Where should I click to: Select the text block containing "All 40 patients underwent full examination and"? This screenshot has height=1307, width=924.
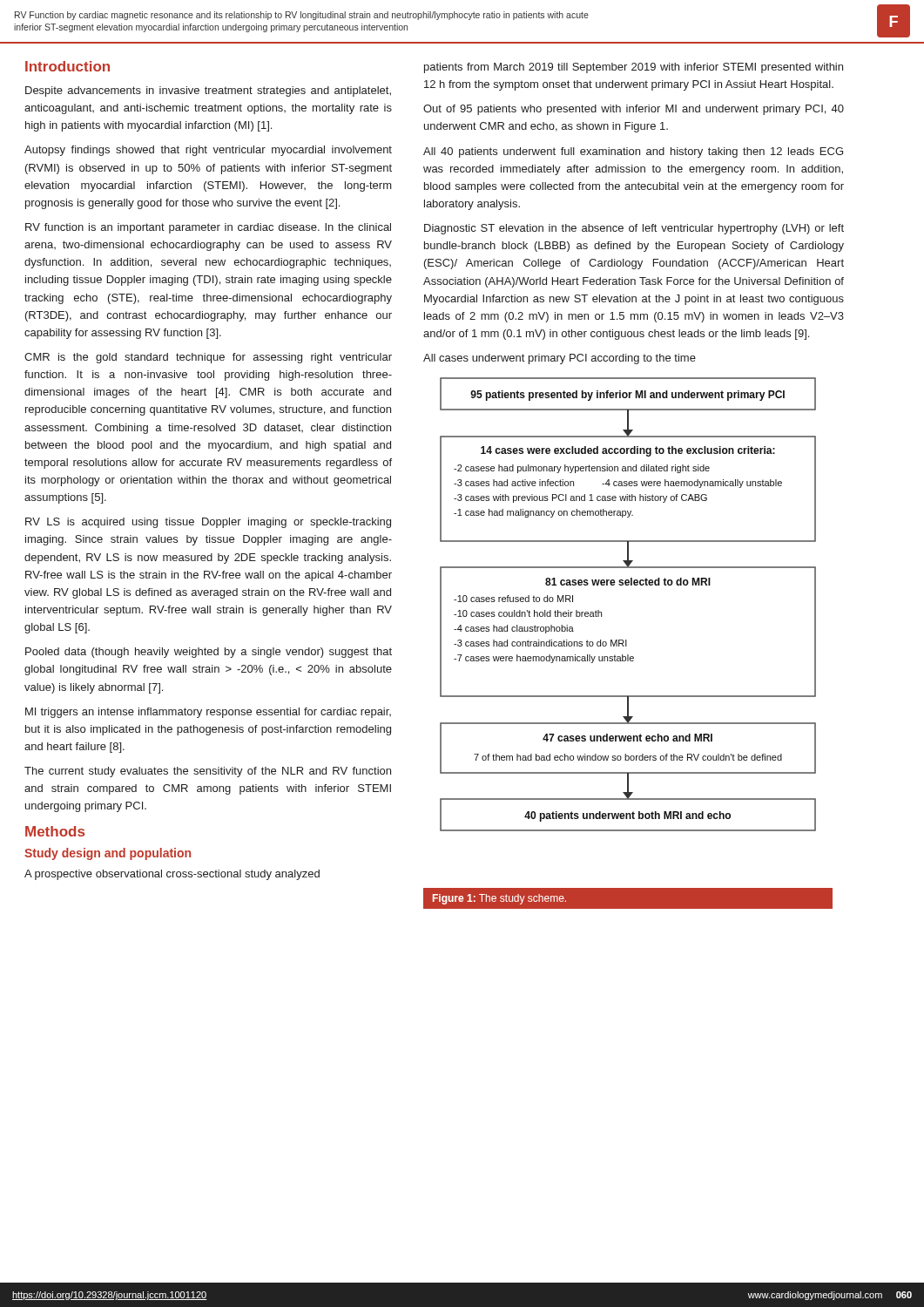634,177
